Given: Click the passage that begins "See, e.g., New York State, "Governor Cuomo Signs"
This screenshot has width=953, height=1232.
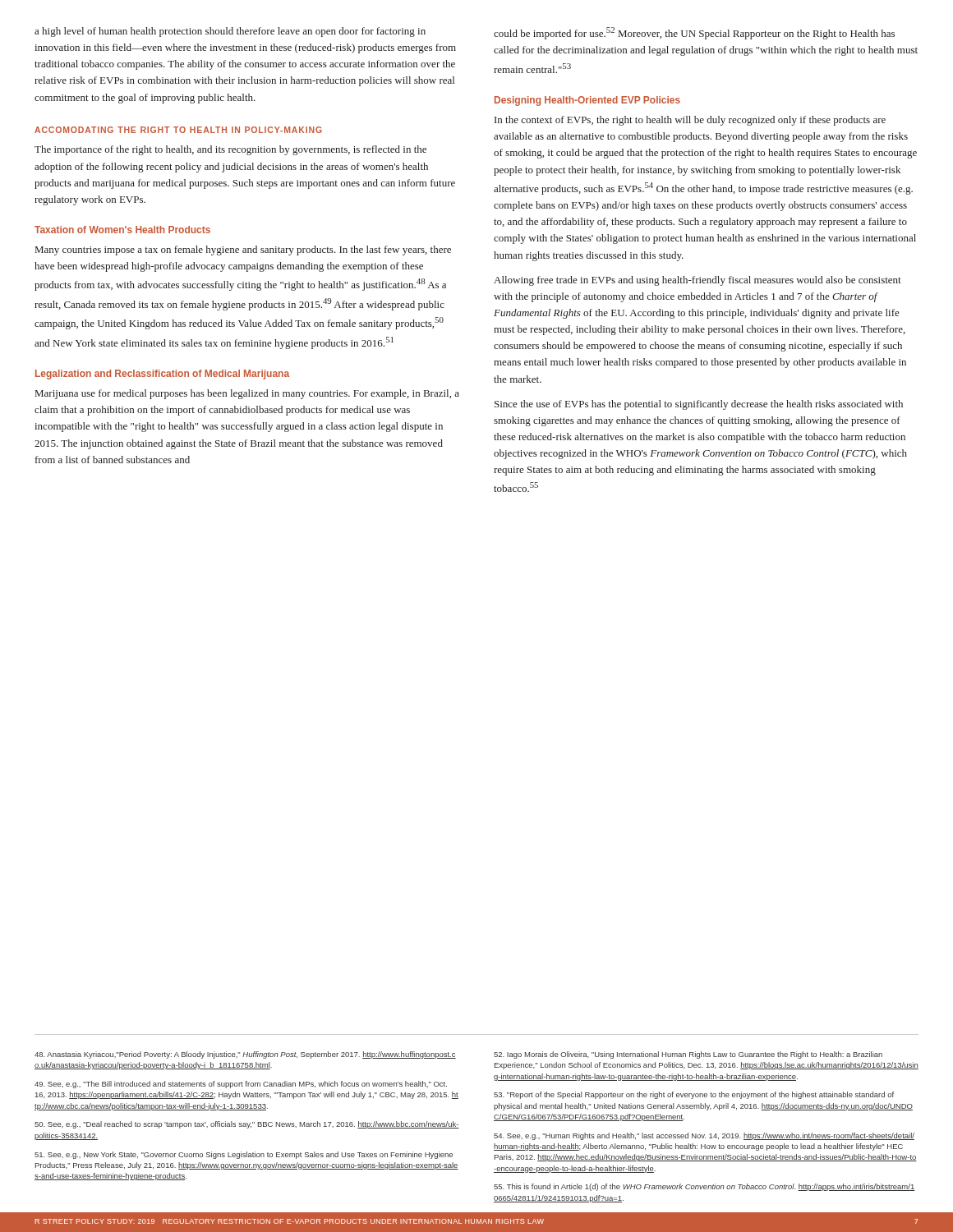Looking at the screenshot, I should tap(247, 1165).
